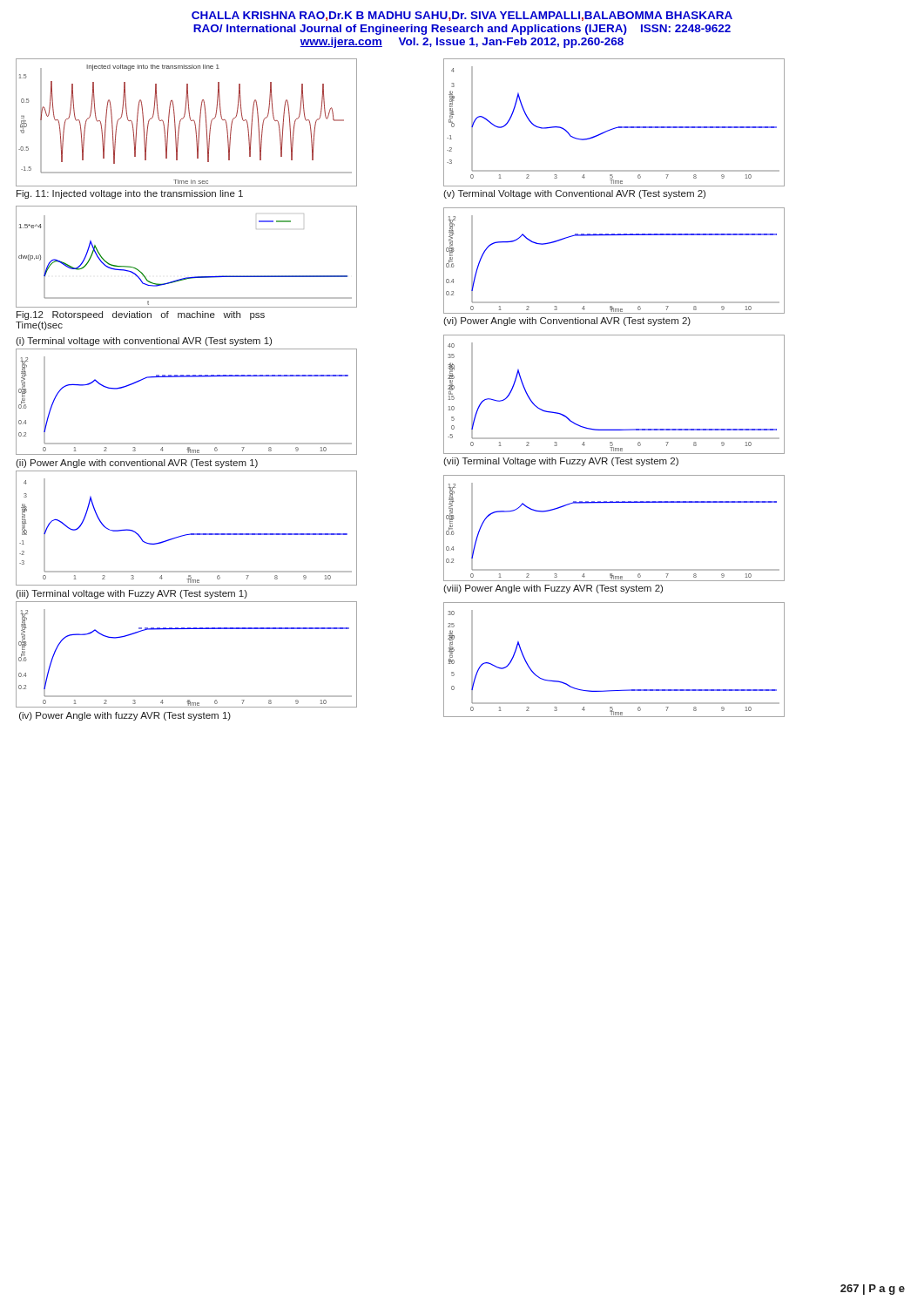
Task: Click on the element starting "(ii) Power Angle with conventional AVR (Test system"
Action: 137,463
